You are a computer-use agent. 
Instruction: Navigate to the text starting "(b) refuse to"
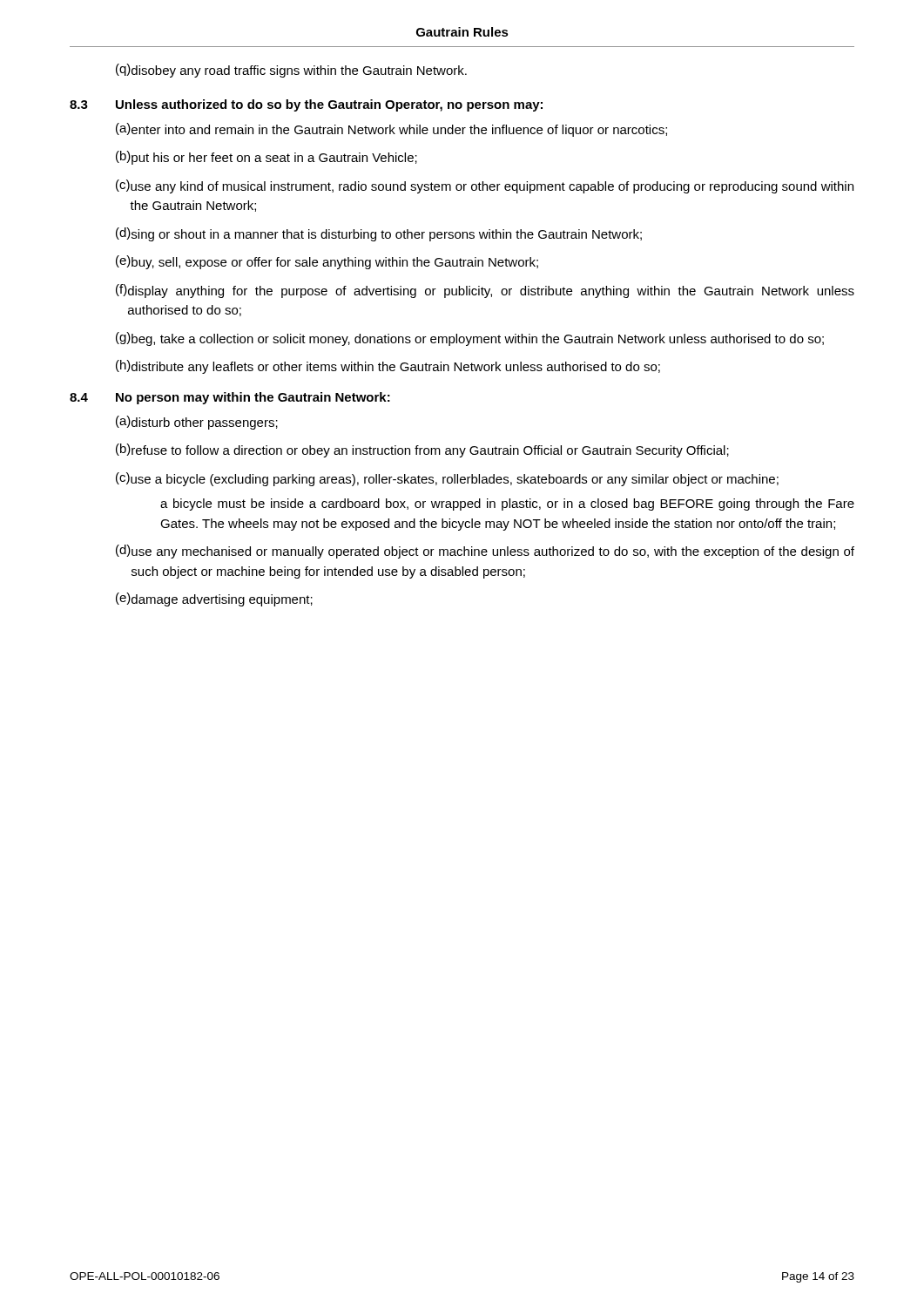(x=462, y=451)
